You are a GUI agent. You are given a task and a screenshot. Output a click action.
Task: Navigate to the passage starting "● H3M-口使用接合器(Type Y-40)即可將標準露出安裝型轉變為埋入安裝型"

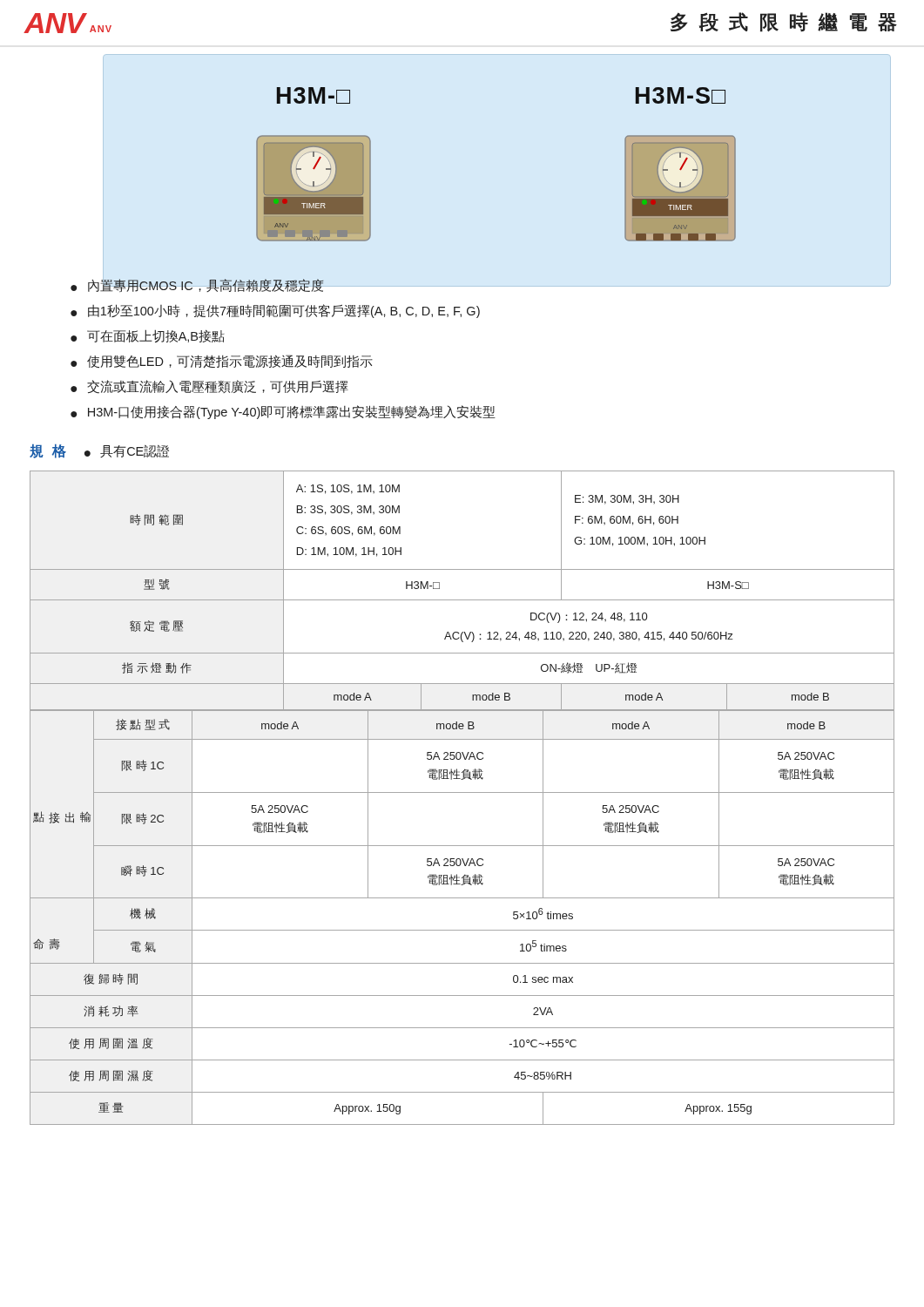[x=283, y=414]
